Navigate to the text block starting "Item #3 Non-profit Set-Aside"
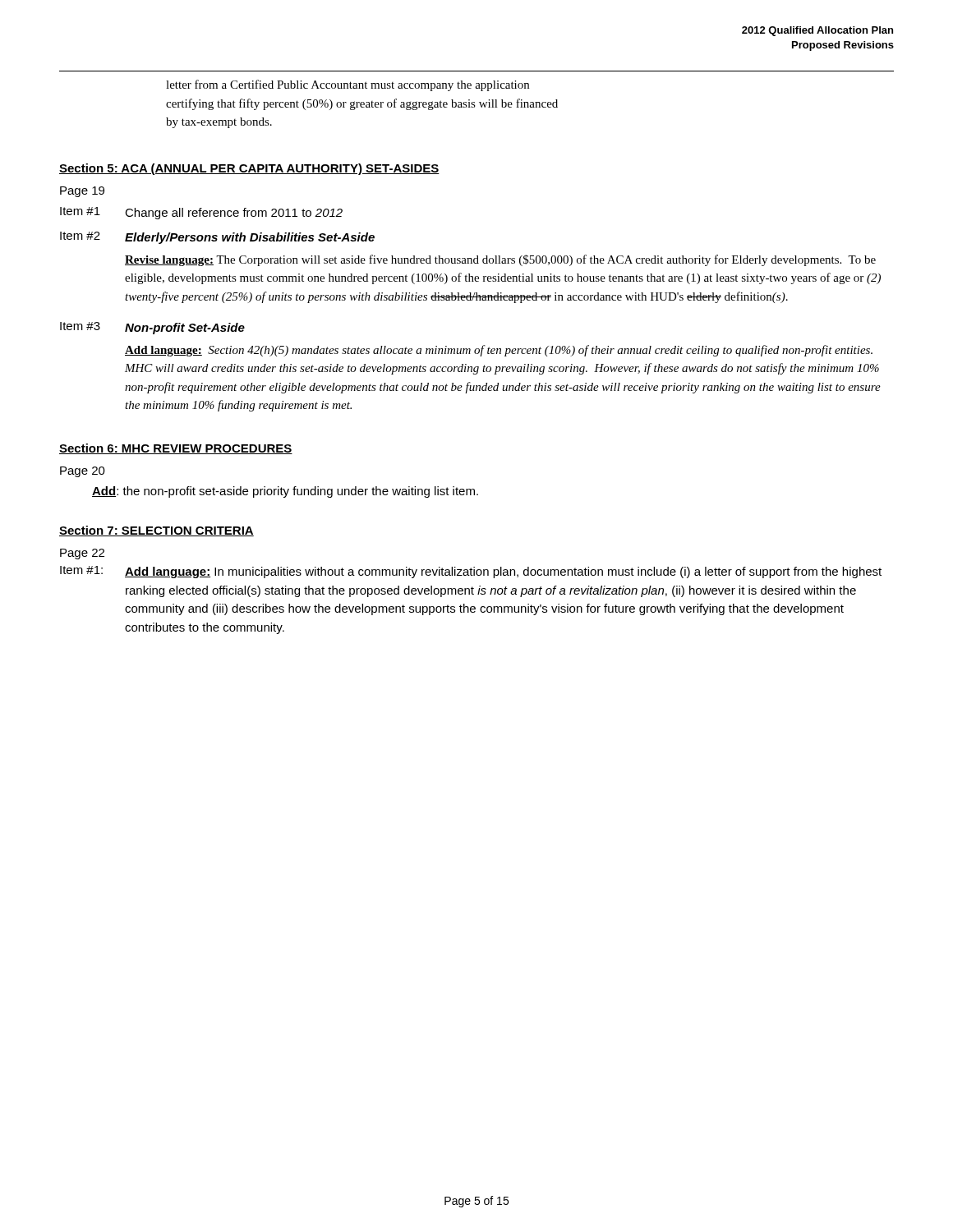The image size is (953, 1232). (152, 328)
